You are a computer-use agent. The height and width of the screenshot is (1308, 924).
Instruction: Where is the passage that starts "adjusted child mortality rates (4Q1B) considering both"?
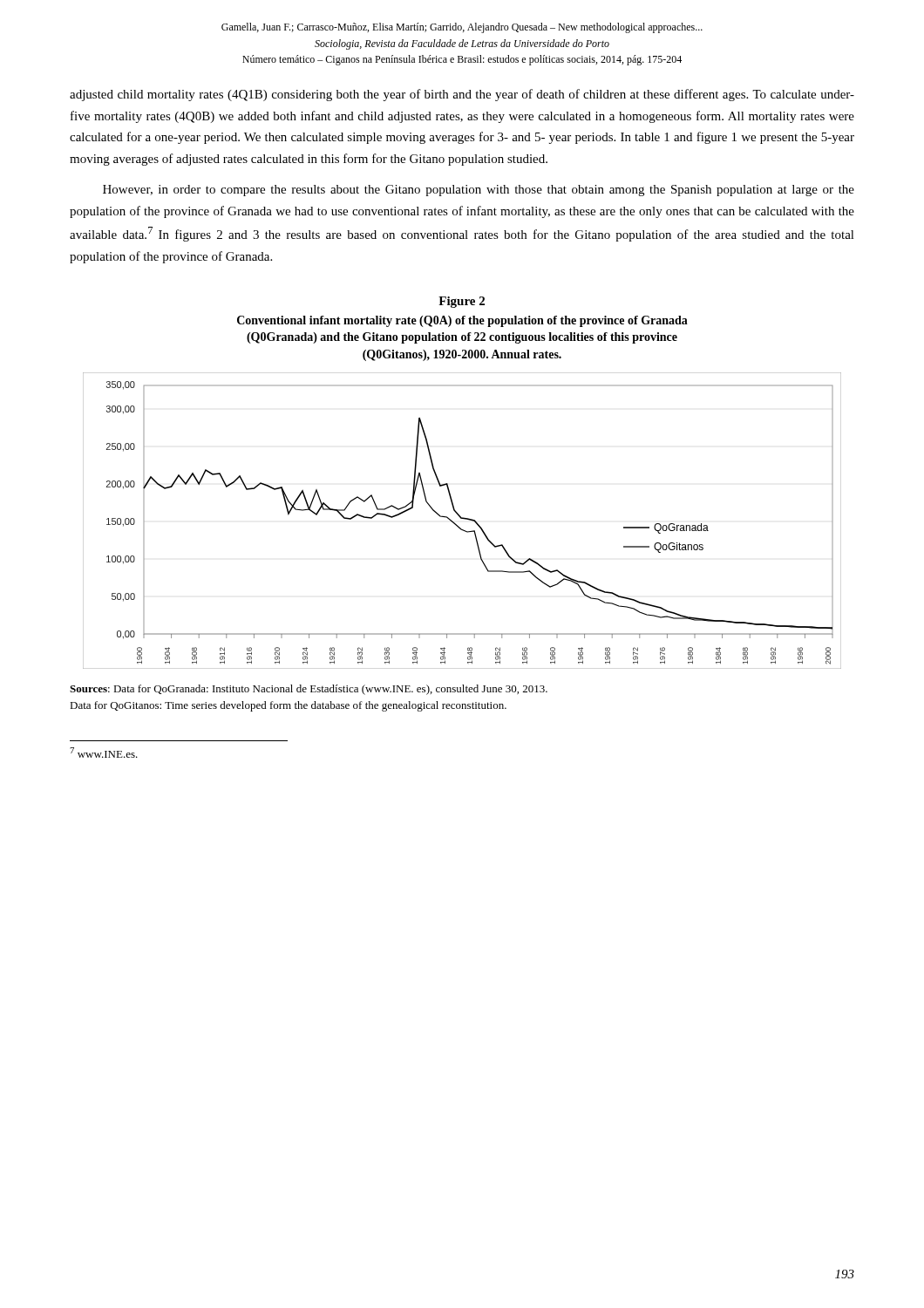tap(462, 127)
